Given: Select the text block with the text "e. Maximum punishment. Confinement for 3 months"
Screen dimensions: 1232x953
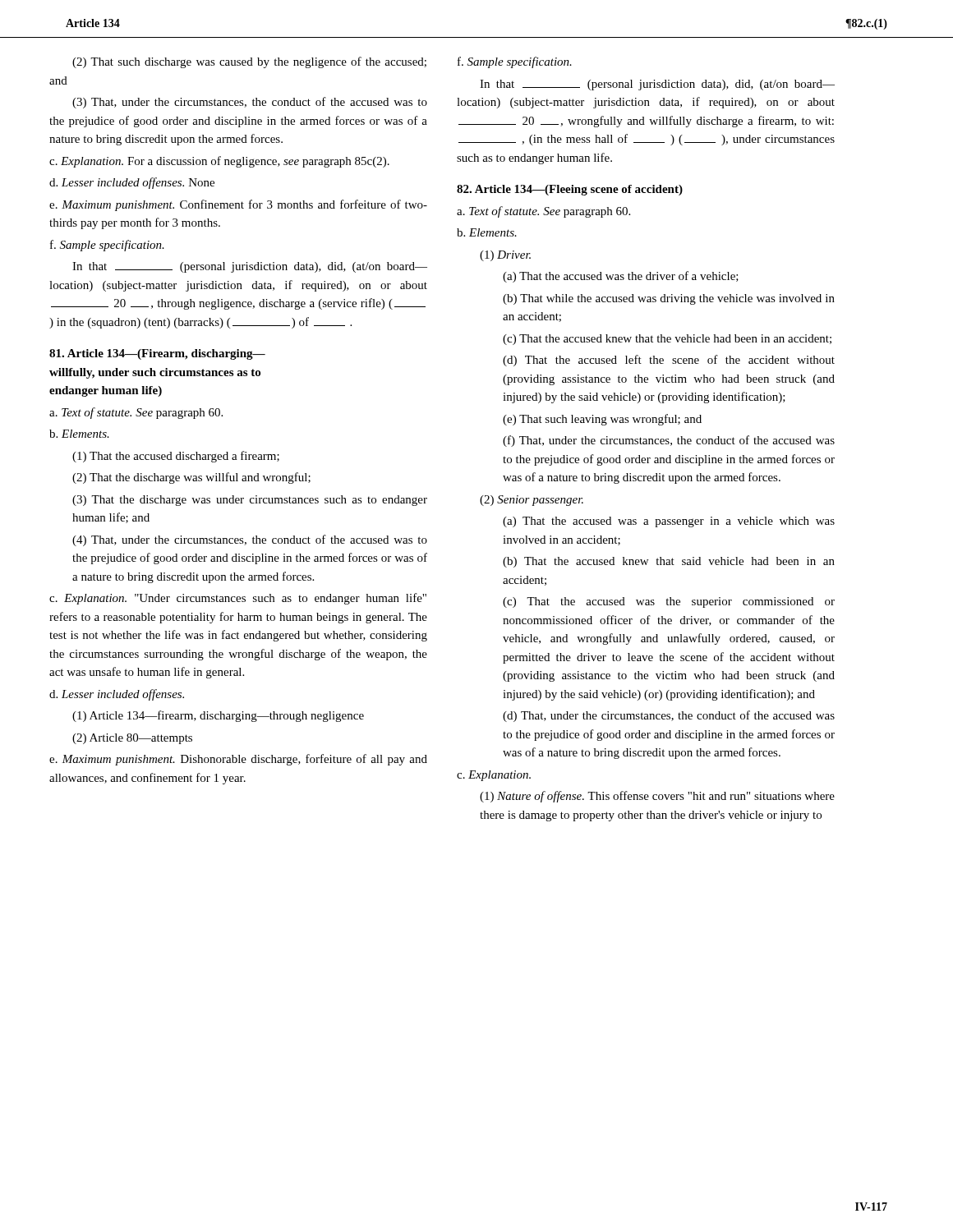Looking at the screenshot, I should pyautogui.click(x=238, y=214).
